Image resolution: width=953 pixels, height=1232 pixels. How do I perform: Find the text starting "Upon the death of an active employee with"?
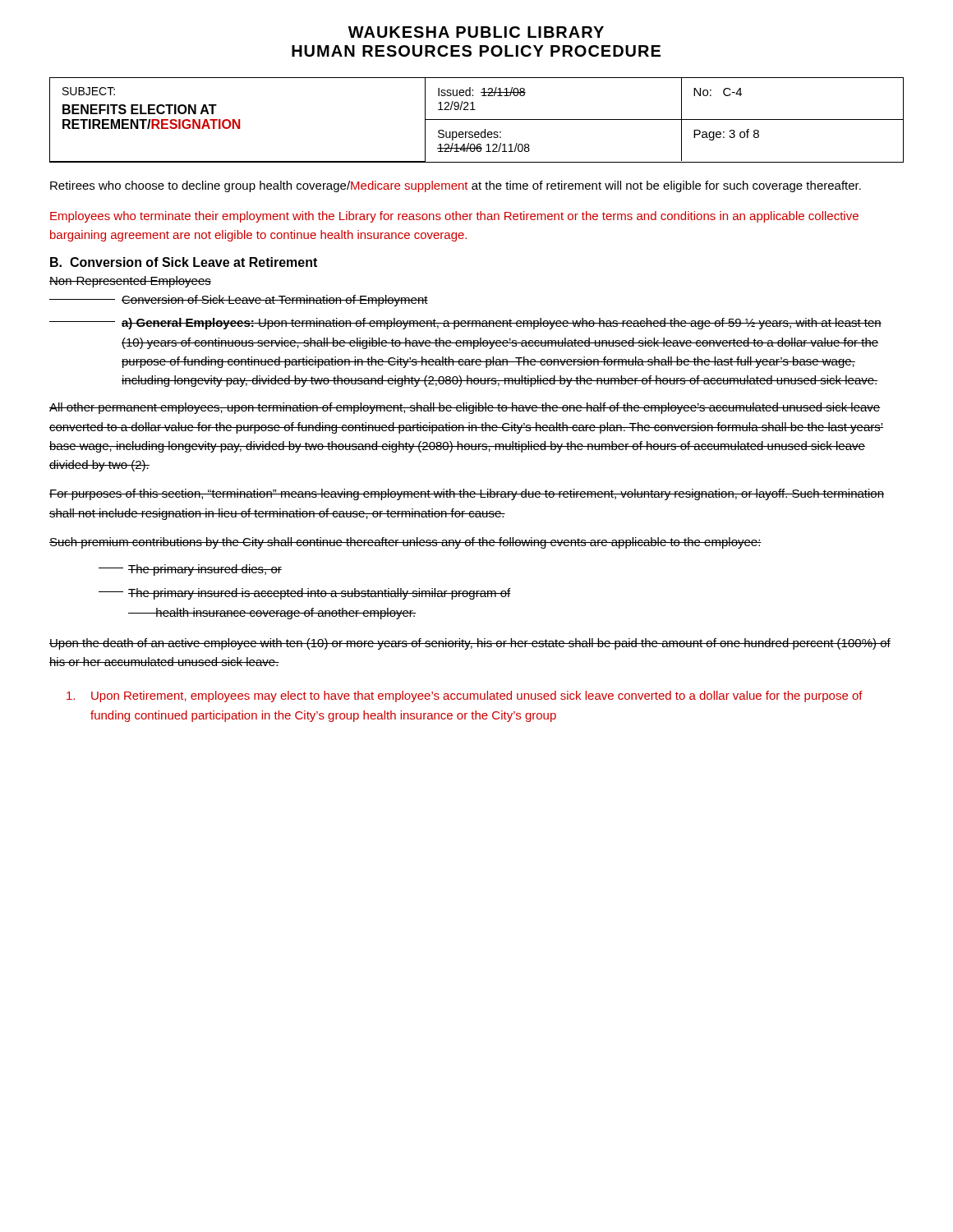coord(470,652)
